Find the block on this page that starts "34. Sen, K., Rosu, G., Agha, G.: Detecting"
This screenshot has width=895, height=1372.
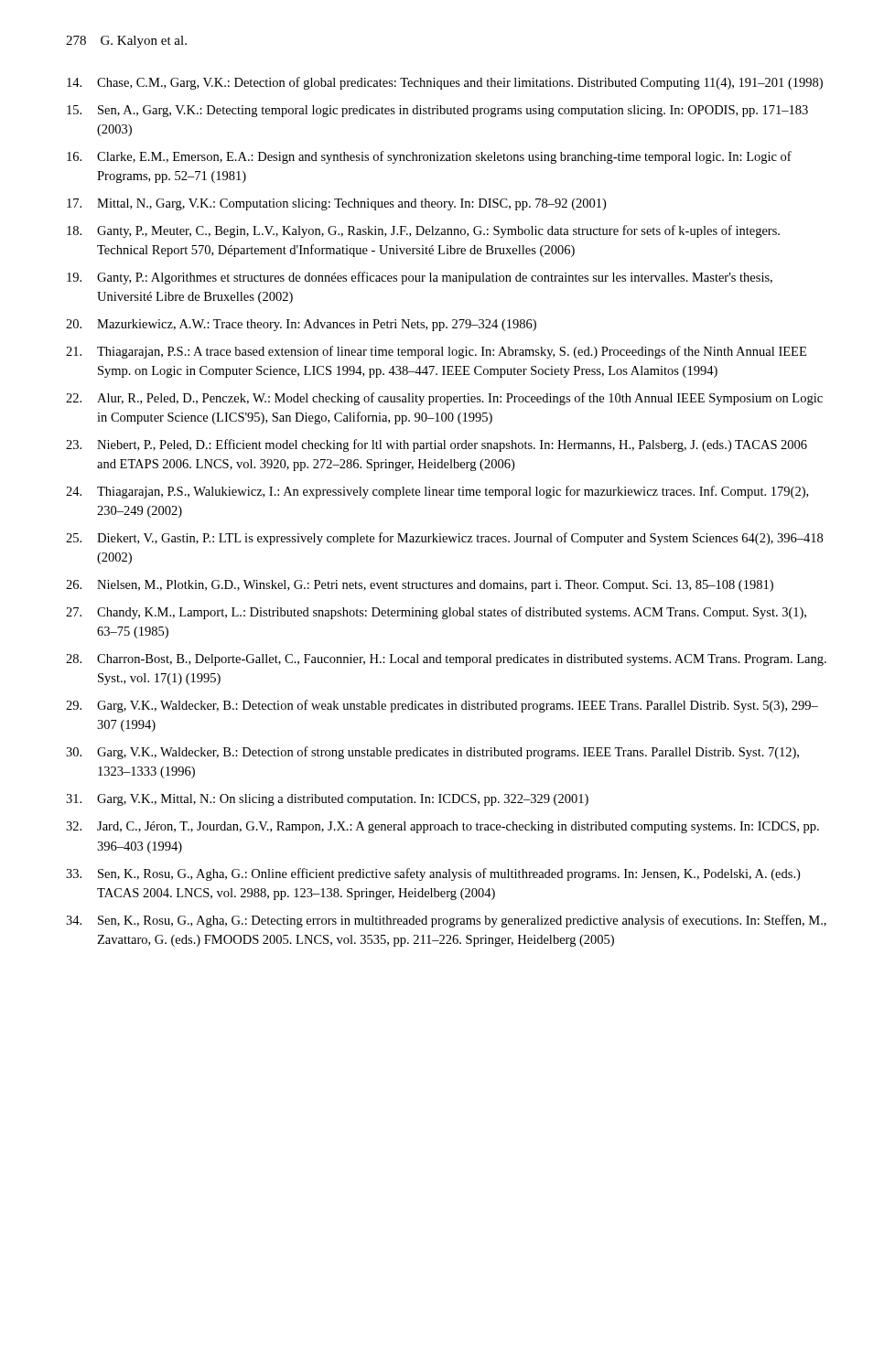coord(448,930)
